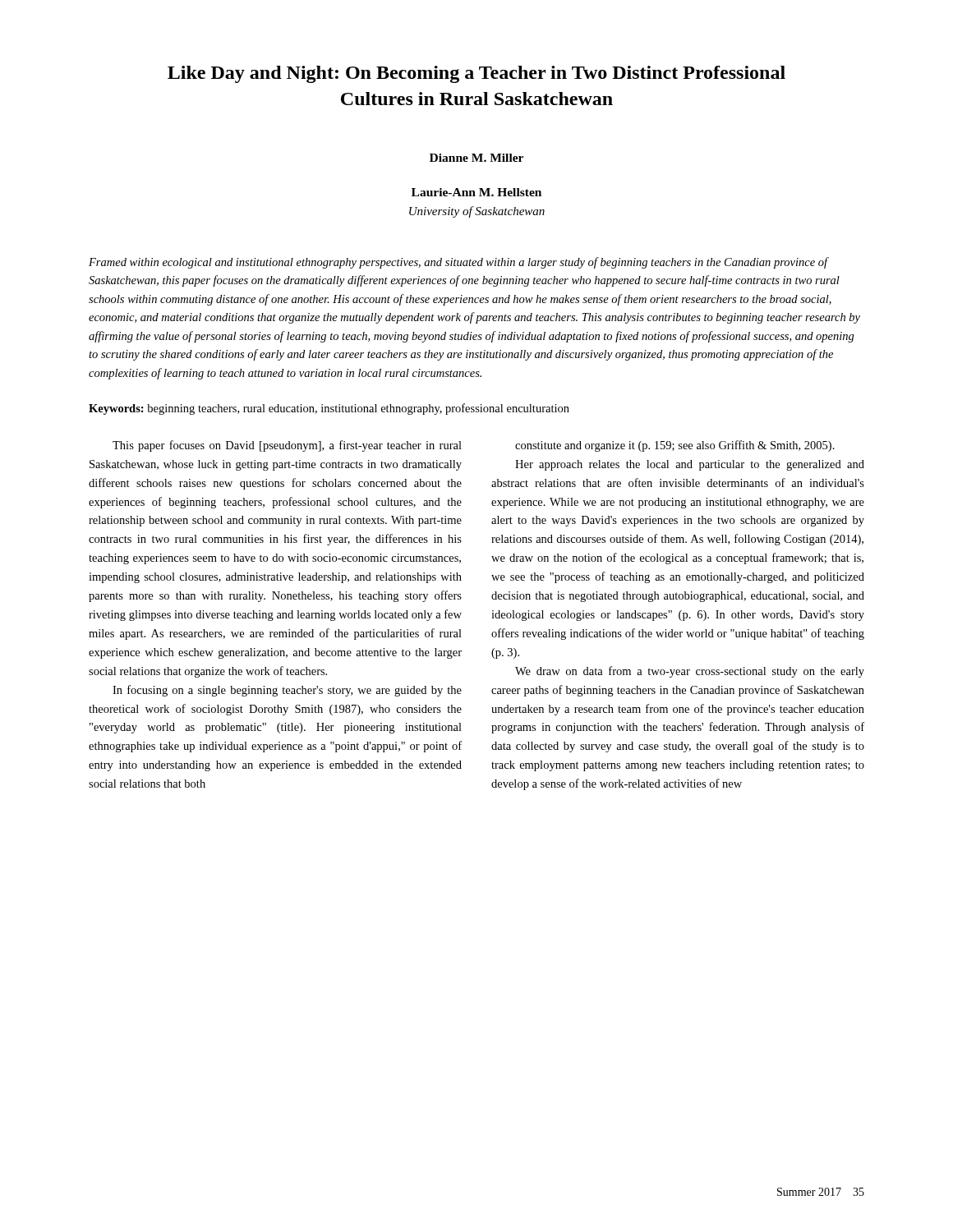Navigate to the element starting "Laurie-Ann M. Hellsten"
Viewport: 953px width, 1232px height.
click(476, 192)
